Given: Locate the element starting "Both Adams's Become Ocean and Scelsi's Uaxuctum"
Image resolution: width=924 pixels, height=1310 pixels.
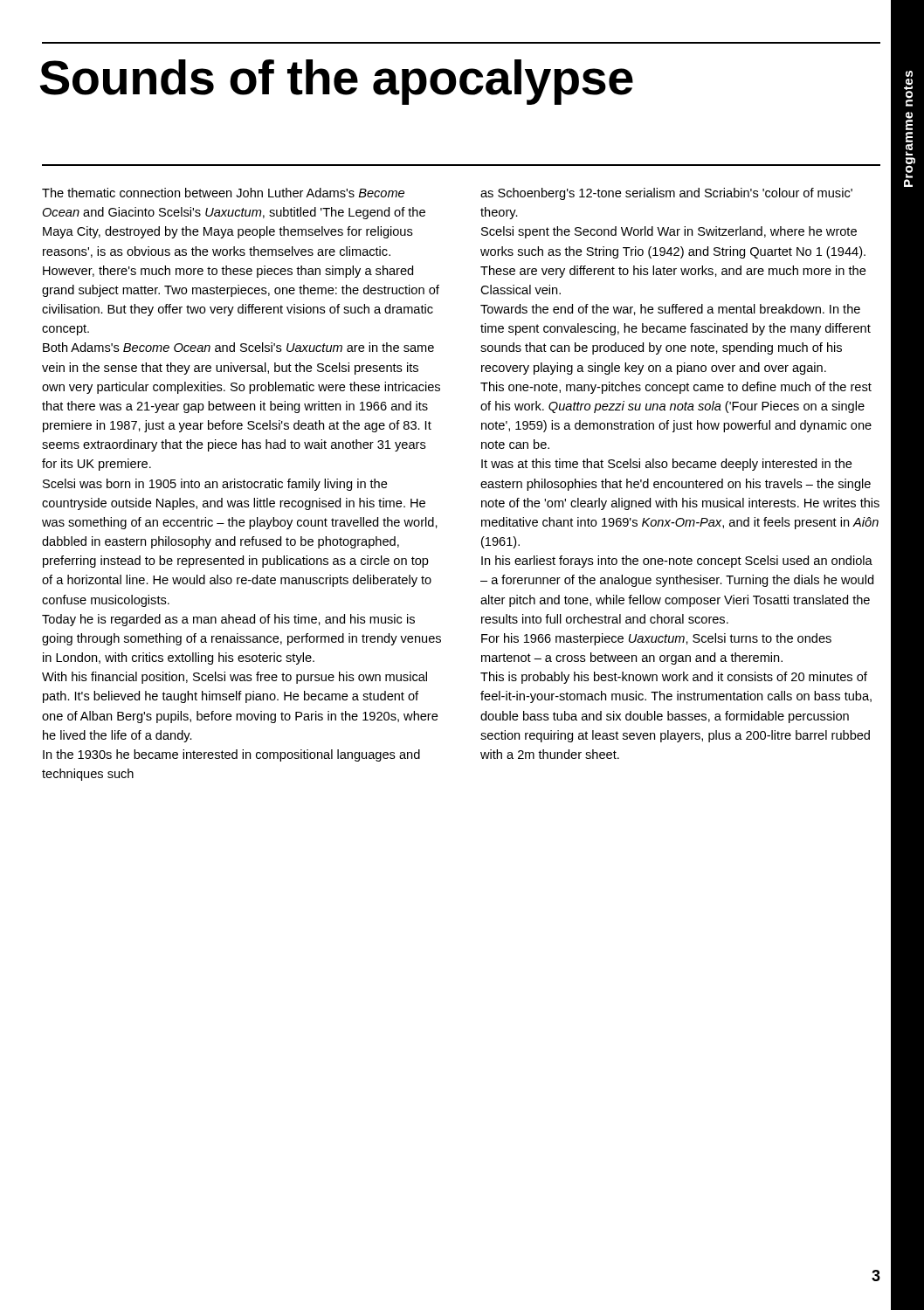Looking at the screenshot, I should 242,406.
